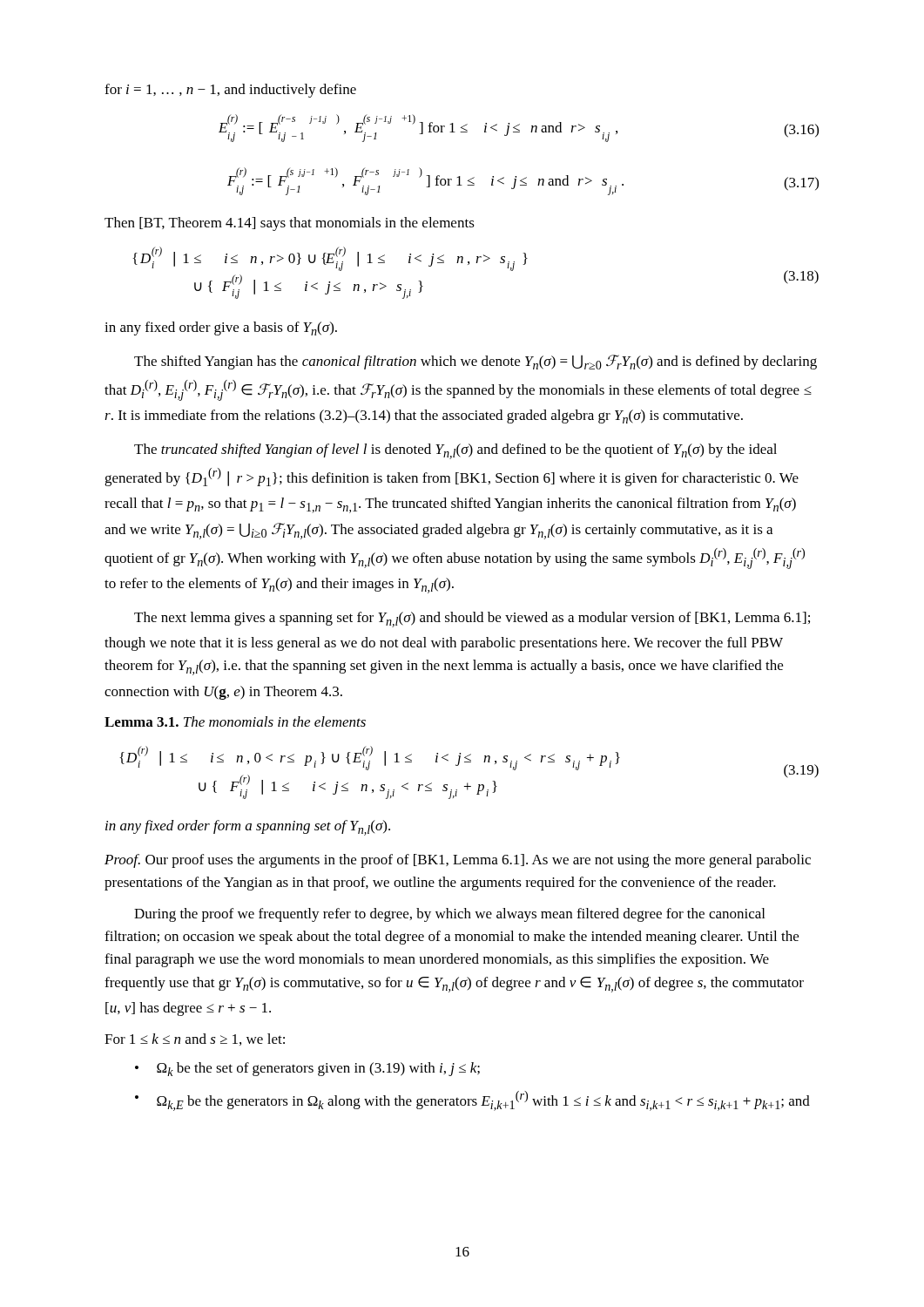Find the list item that says "• Ωk,E be the generators in Ωk along"
This screenshot has width=924, height=1307.
pyautogui.click(x=477, y=1101)
